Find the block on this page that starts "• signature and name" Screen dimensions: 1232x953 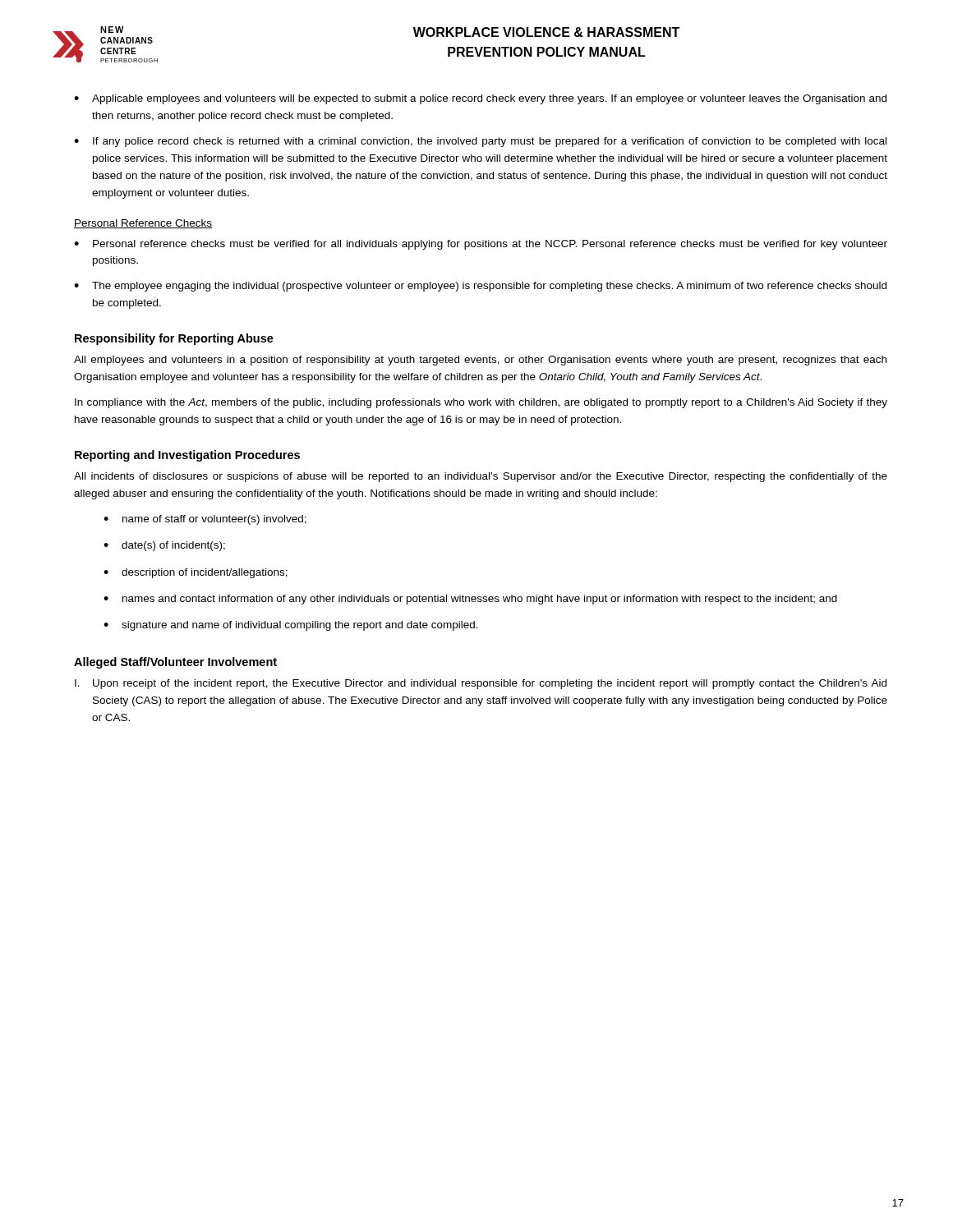291,626
